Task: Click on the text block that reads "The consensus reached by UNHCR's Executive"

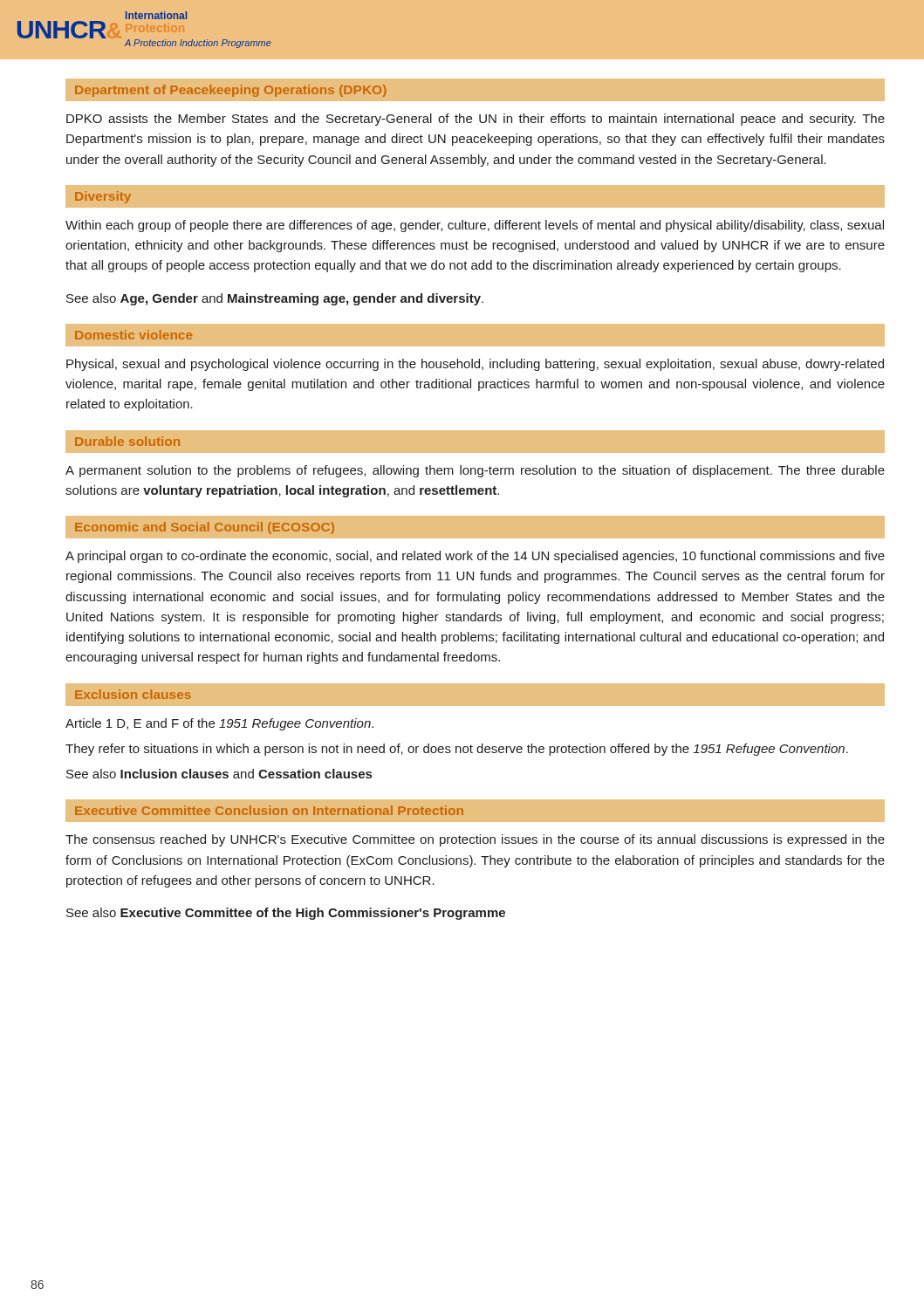Action: [475, 860]
